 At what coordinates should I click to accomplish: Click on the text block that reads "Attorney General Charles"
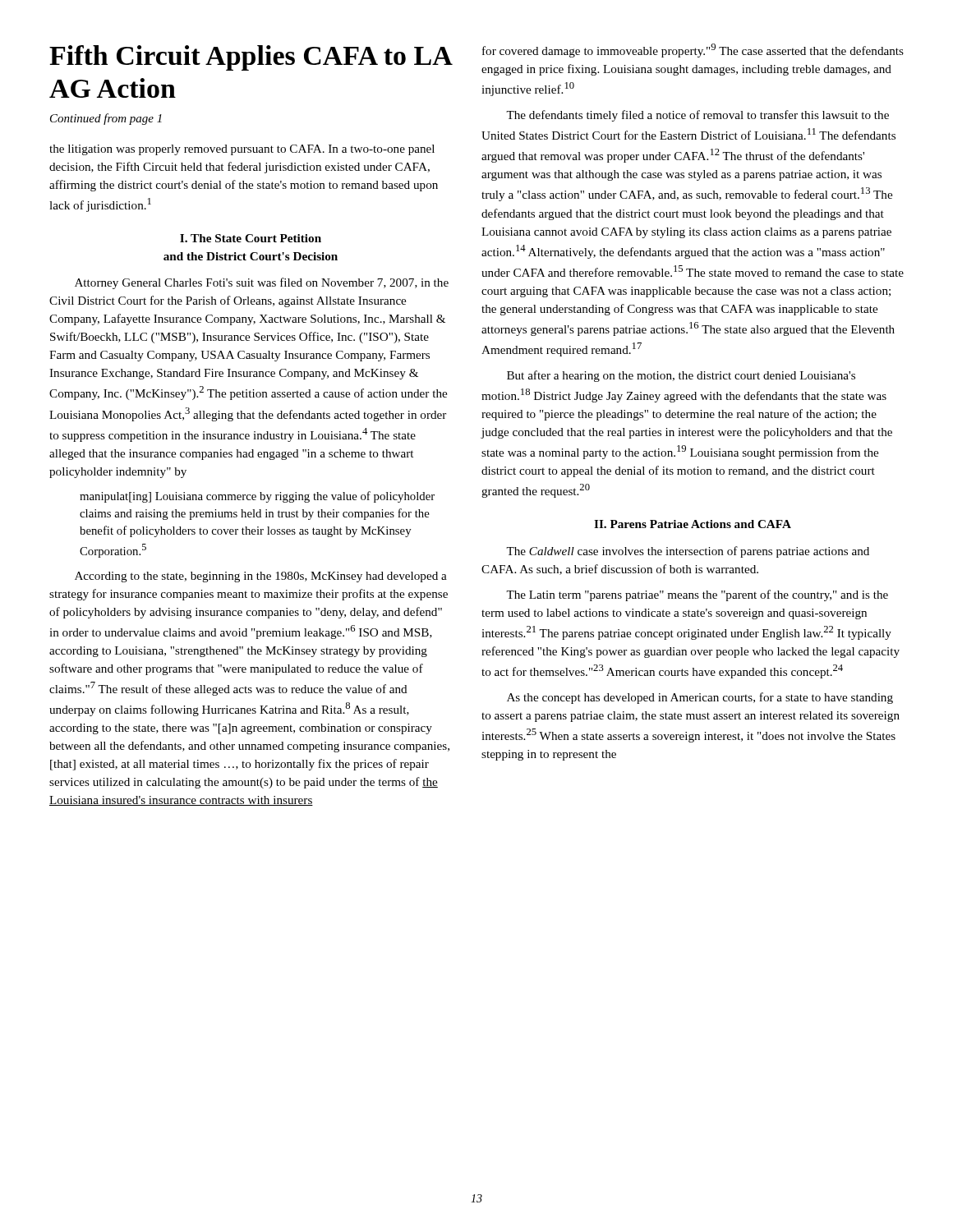251,377
